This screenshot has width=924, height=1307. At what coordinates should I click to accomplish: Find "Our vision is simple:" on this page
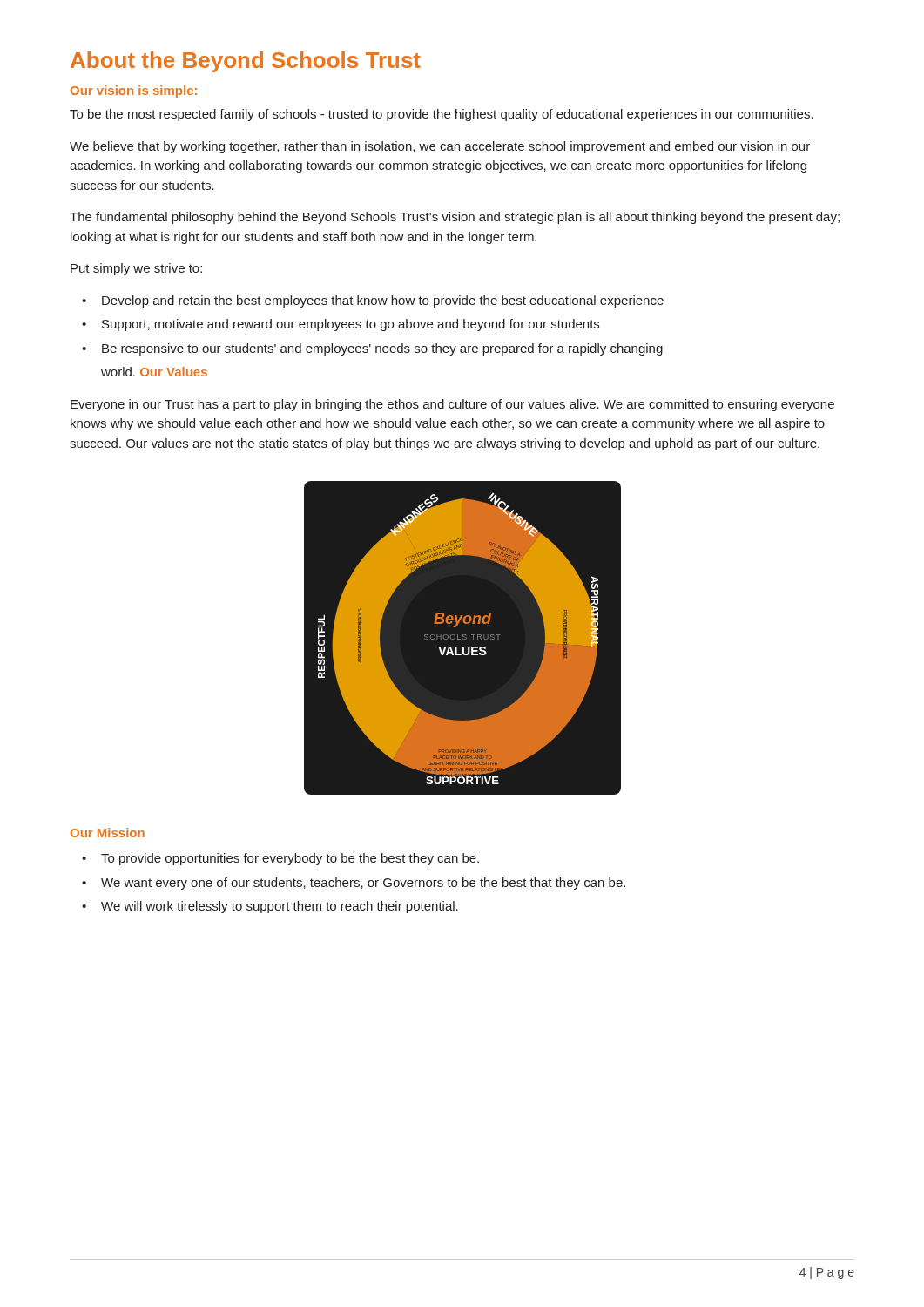[134, 91]
